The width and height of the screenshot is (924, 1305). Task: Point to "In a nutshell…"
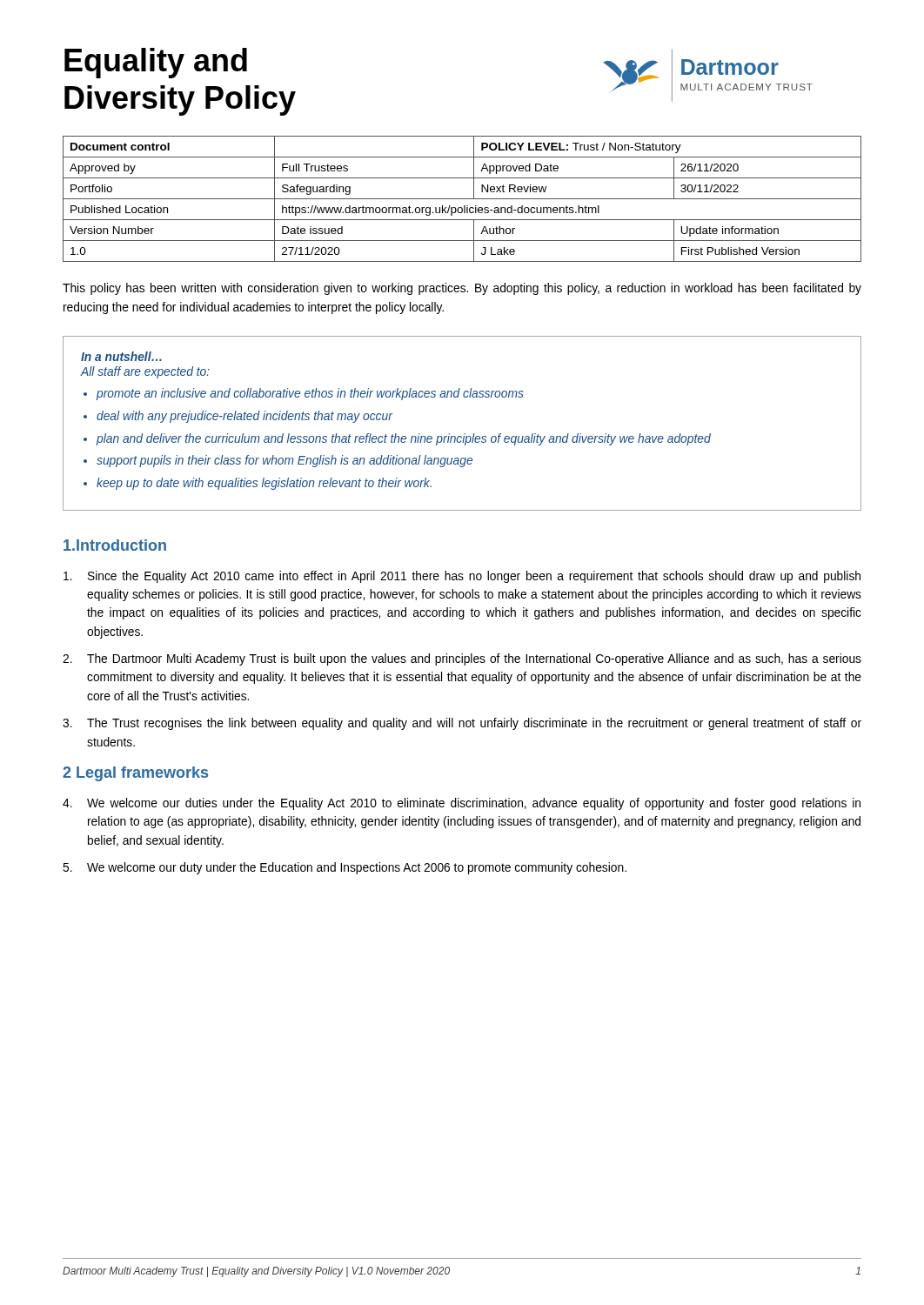tap(122, 357)
